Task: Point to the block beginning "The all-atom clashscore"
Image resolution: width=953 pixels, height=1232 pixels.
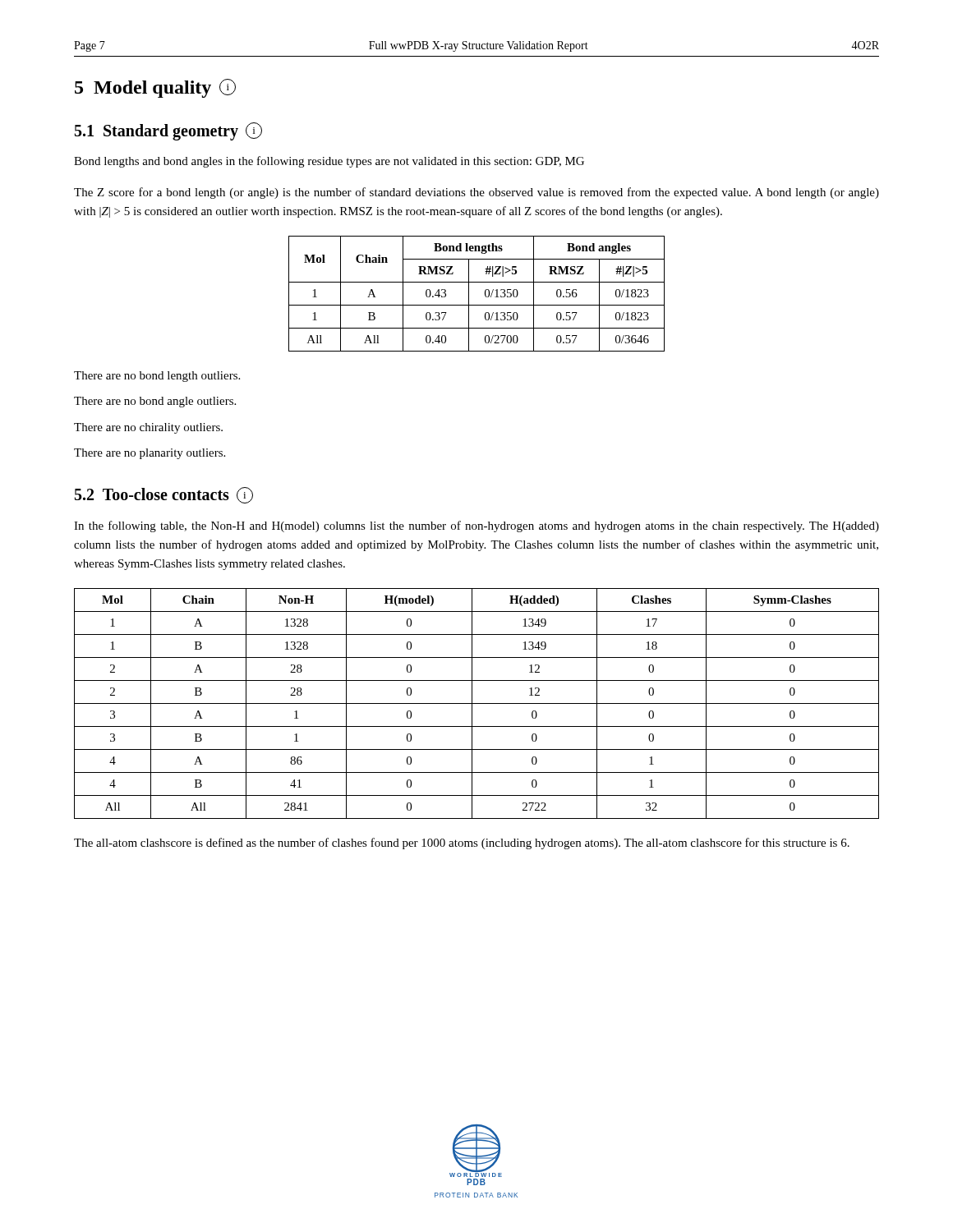Action: tap(462, 843)
